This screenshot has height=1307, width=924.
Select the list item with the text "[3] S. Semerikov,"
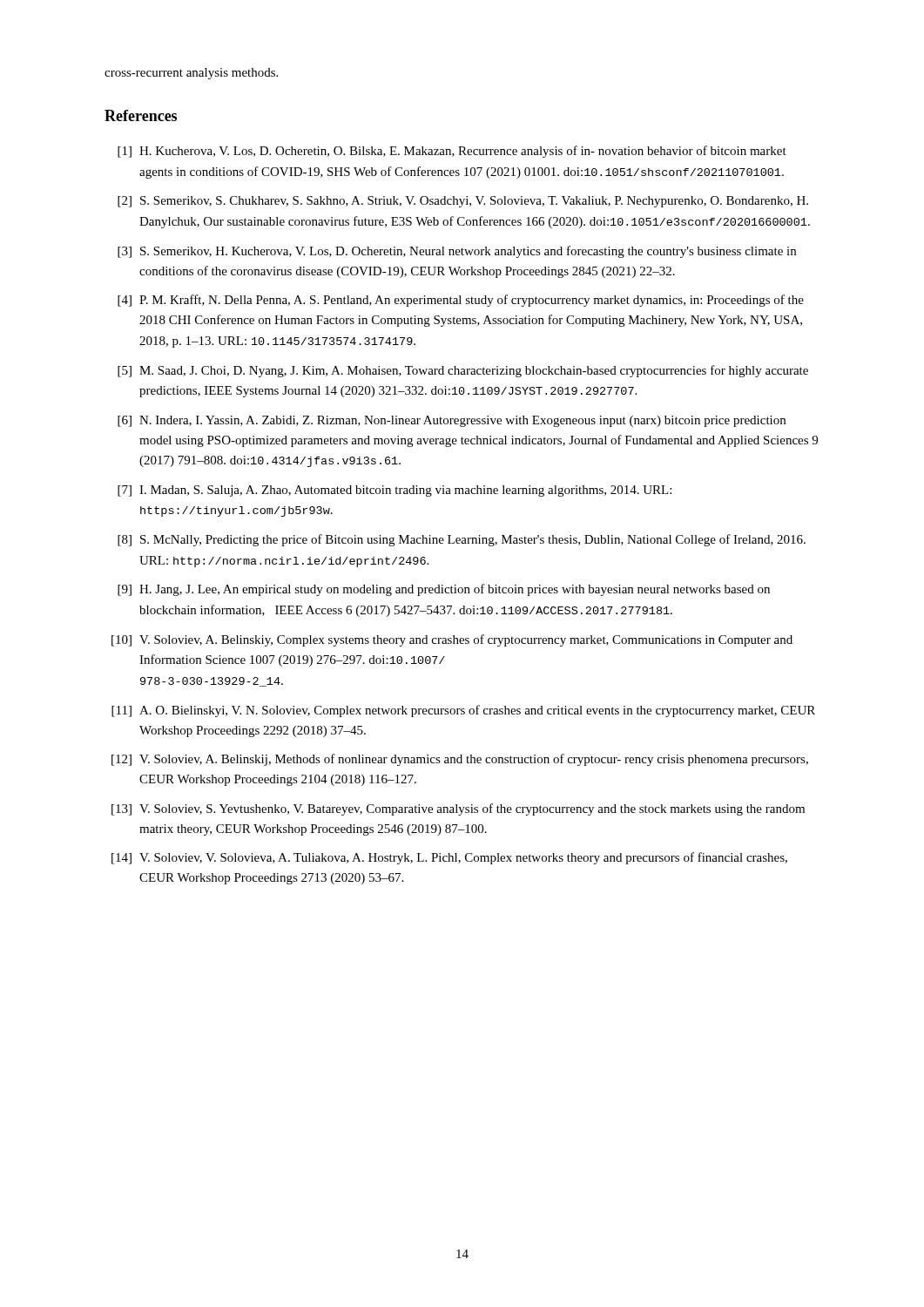pyautogui.click(x=462, y=261)
